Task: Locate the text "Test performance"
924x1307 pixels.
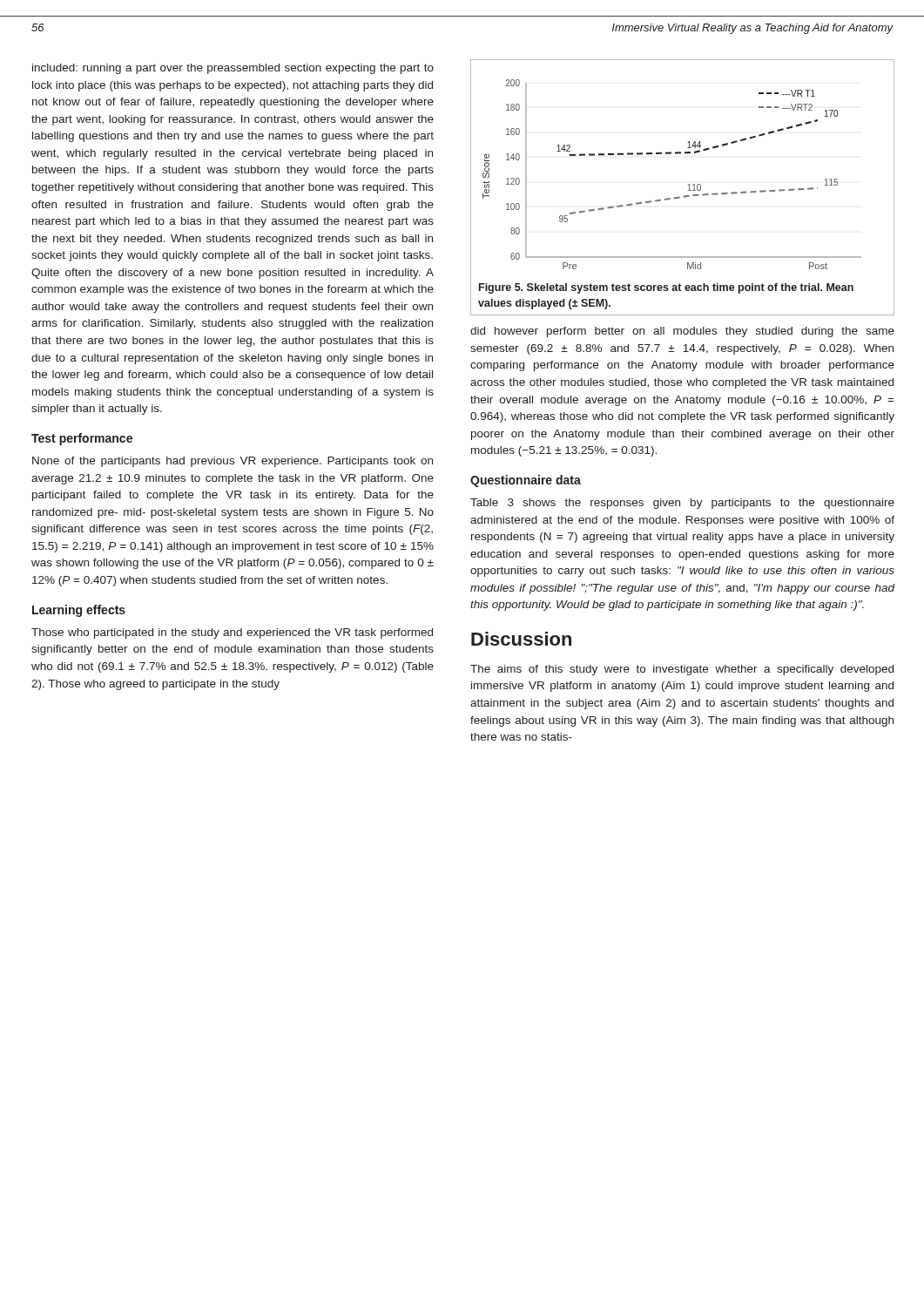Action: [x=82, y=438]
